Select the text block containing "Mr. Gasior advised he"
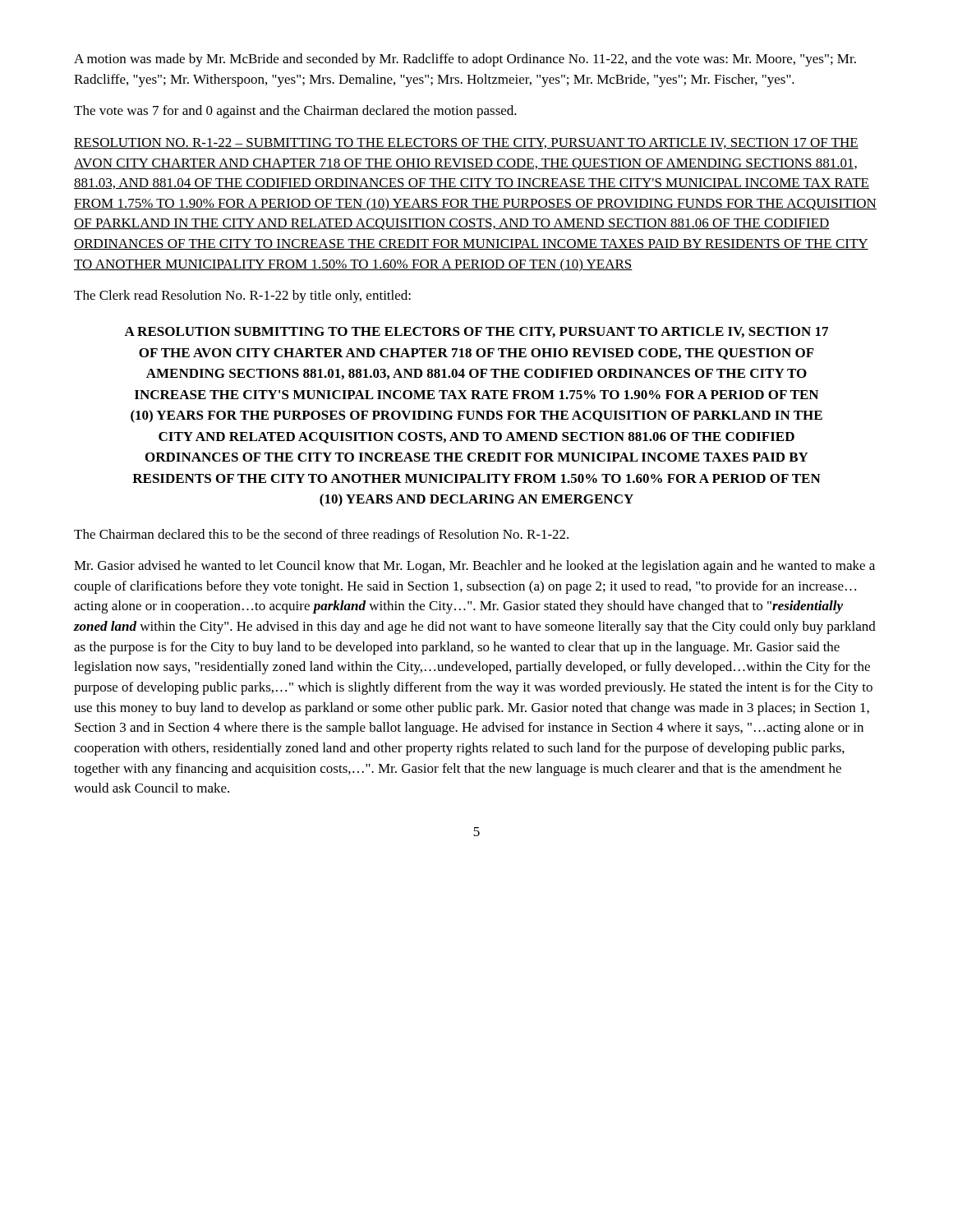Image resolution: width=953 pixels, height=1232 pixels. click(475, 677)
